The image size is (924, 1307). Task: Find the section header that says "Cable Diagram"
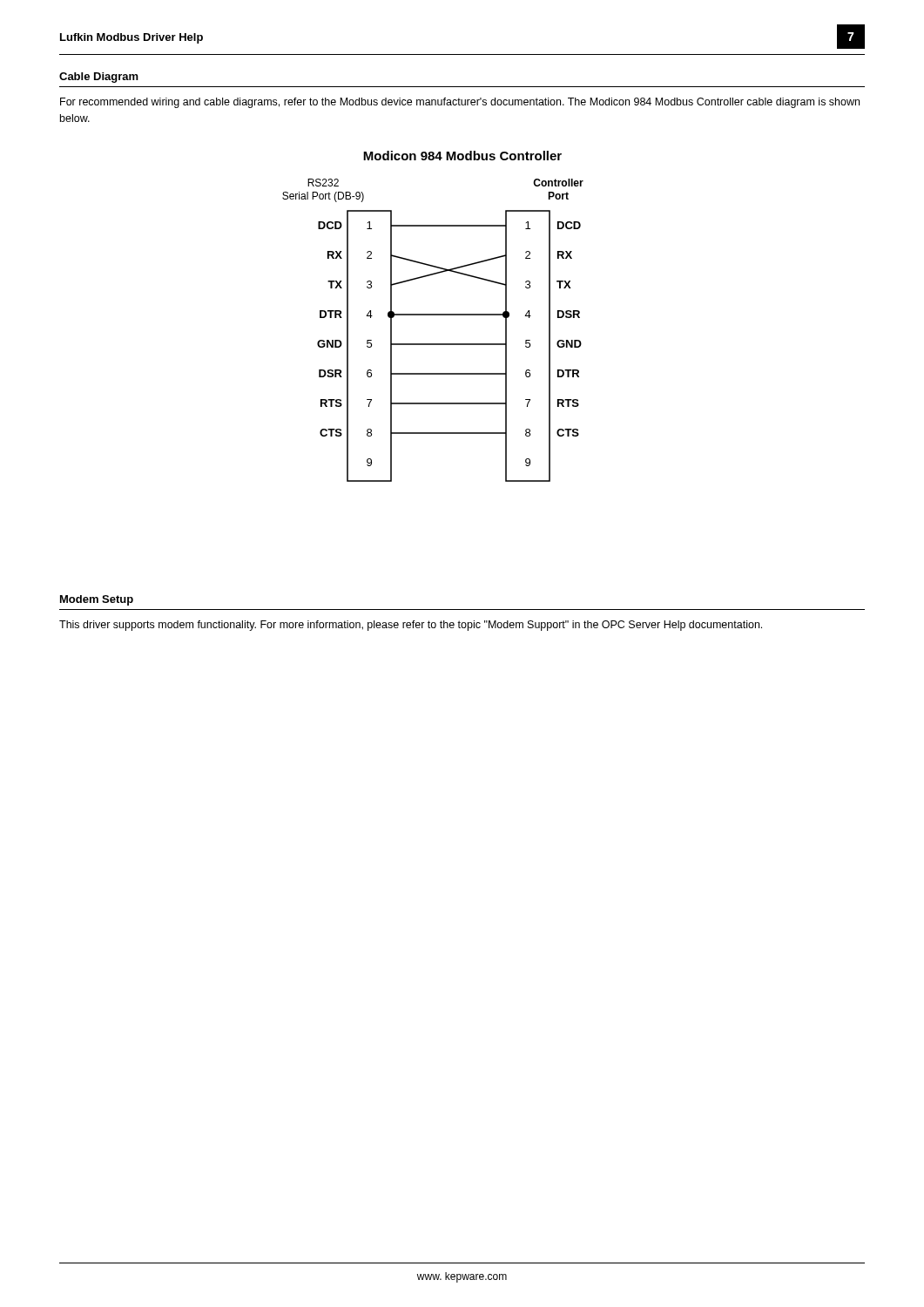point(99,76)
